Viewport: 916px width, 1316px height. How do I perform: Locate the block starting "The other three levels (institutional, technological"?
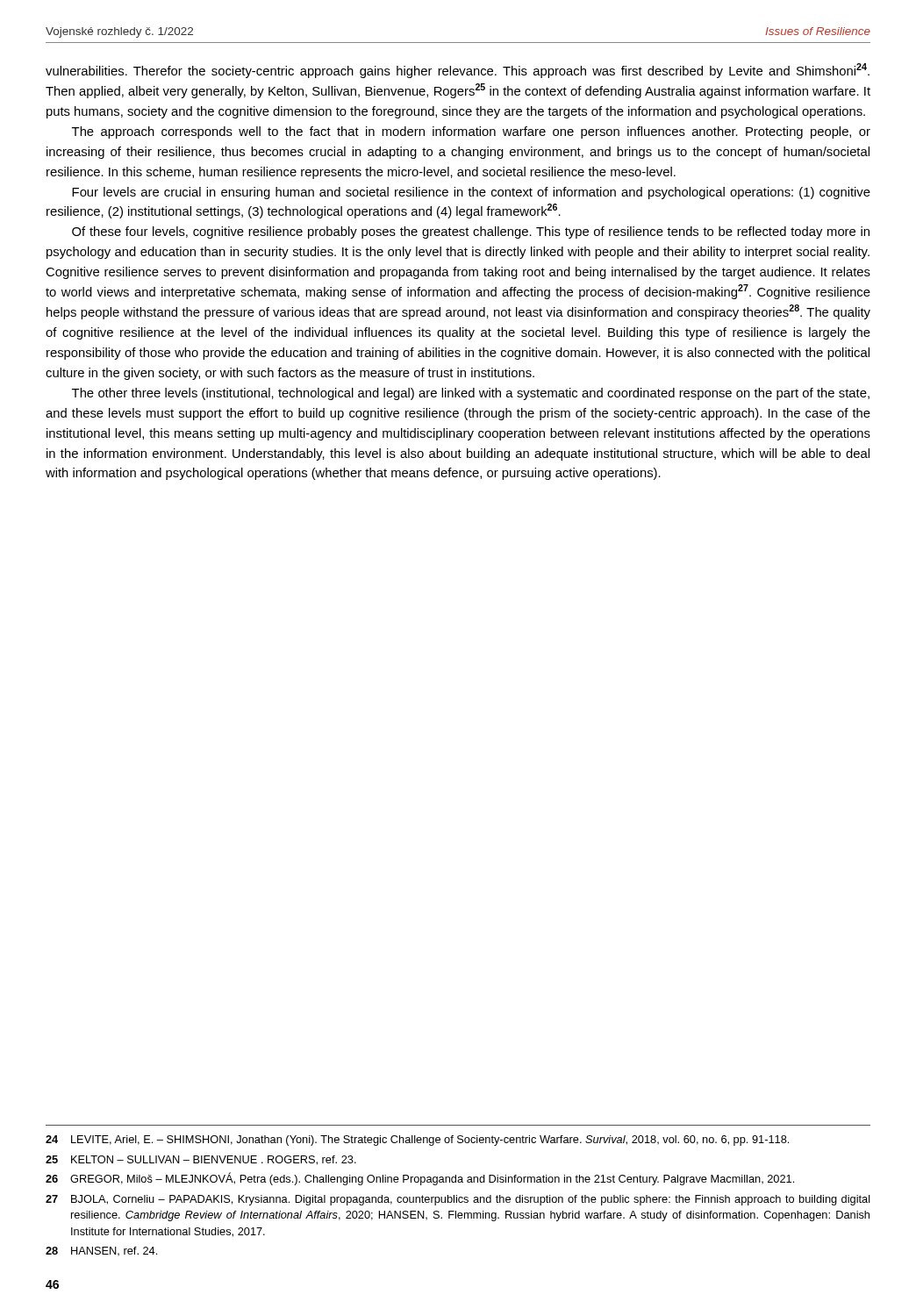point(458,433)
